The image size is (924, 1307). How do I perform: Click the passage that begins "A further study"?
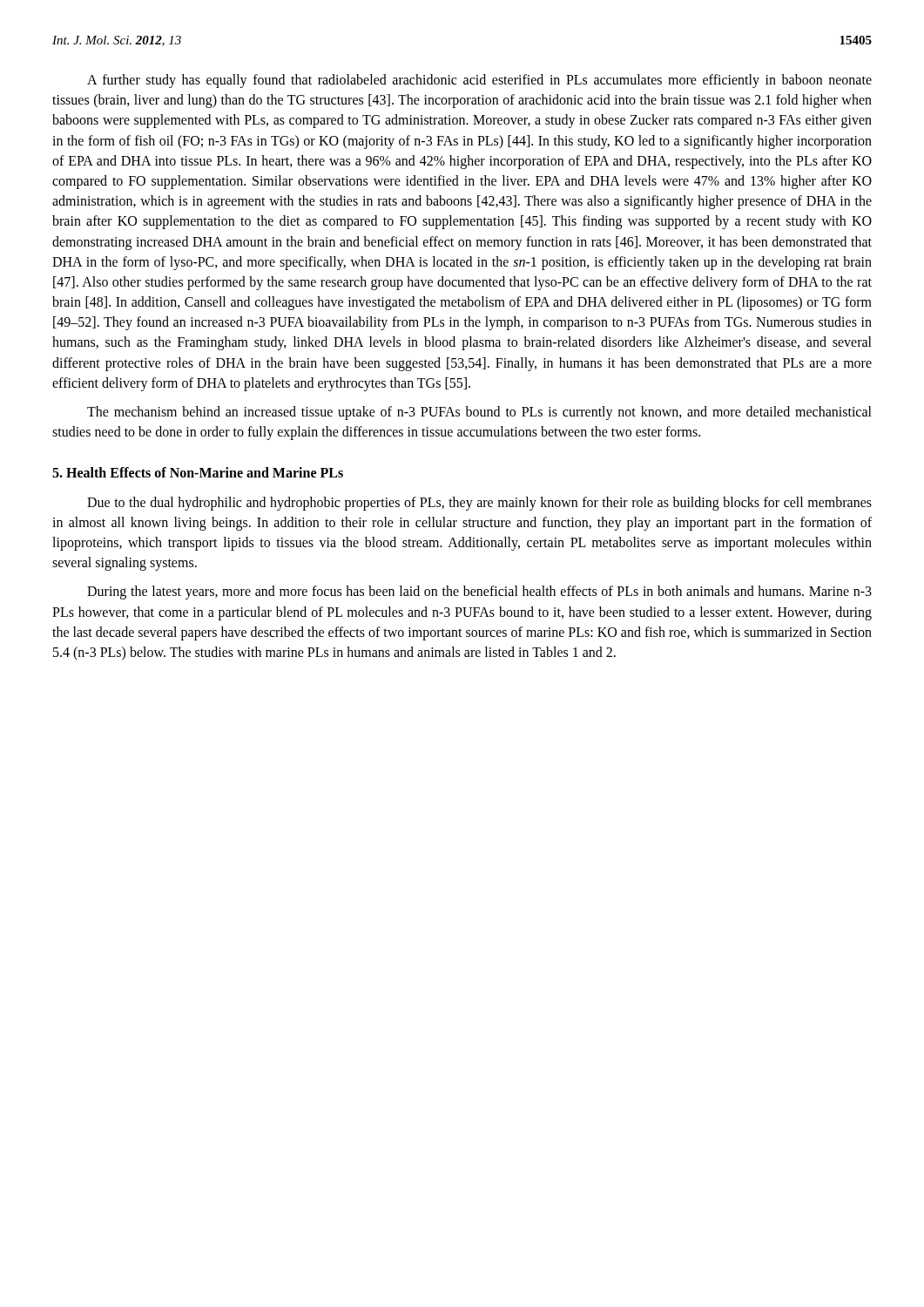pos(462,231)
